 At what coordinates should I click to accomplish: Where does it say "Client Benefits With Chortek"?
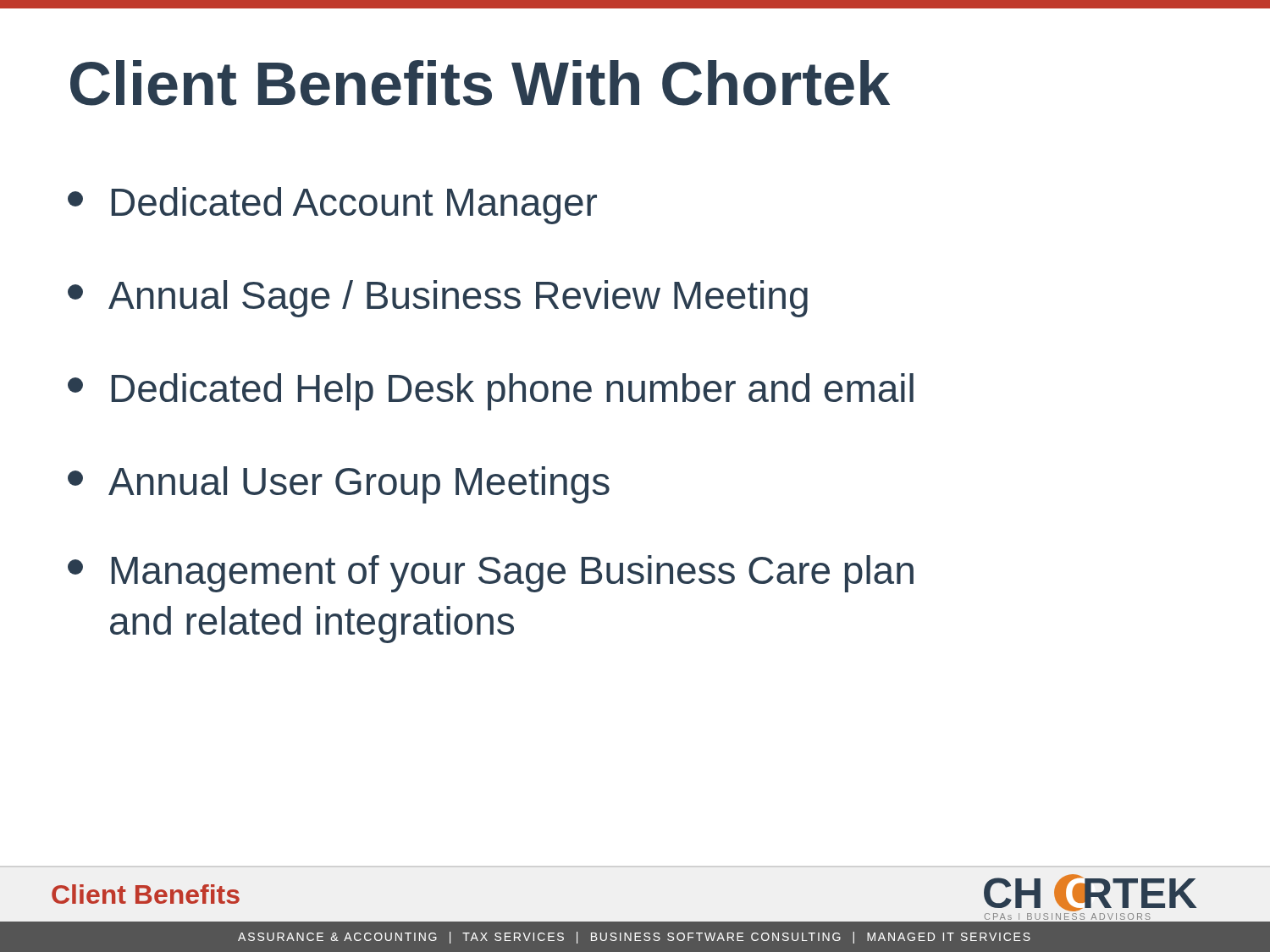pyautogui.click(x=479, y=84)
